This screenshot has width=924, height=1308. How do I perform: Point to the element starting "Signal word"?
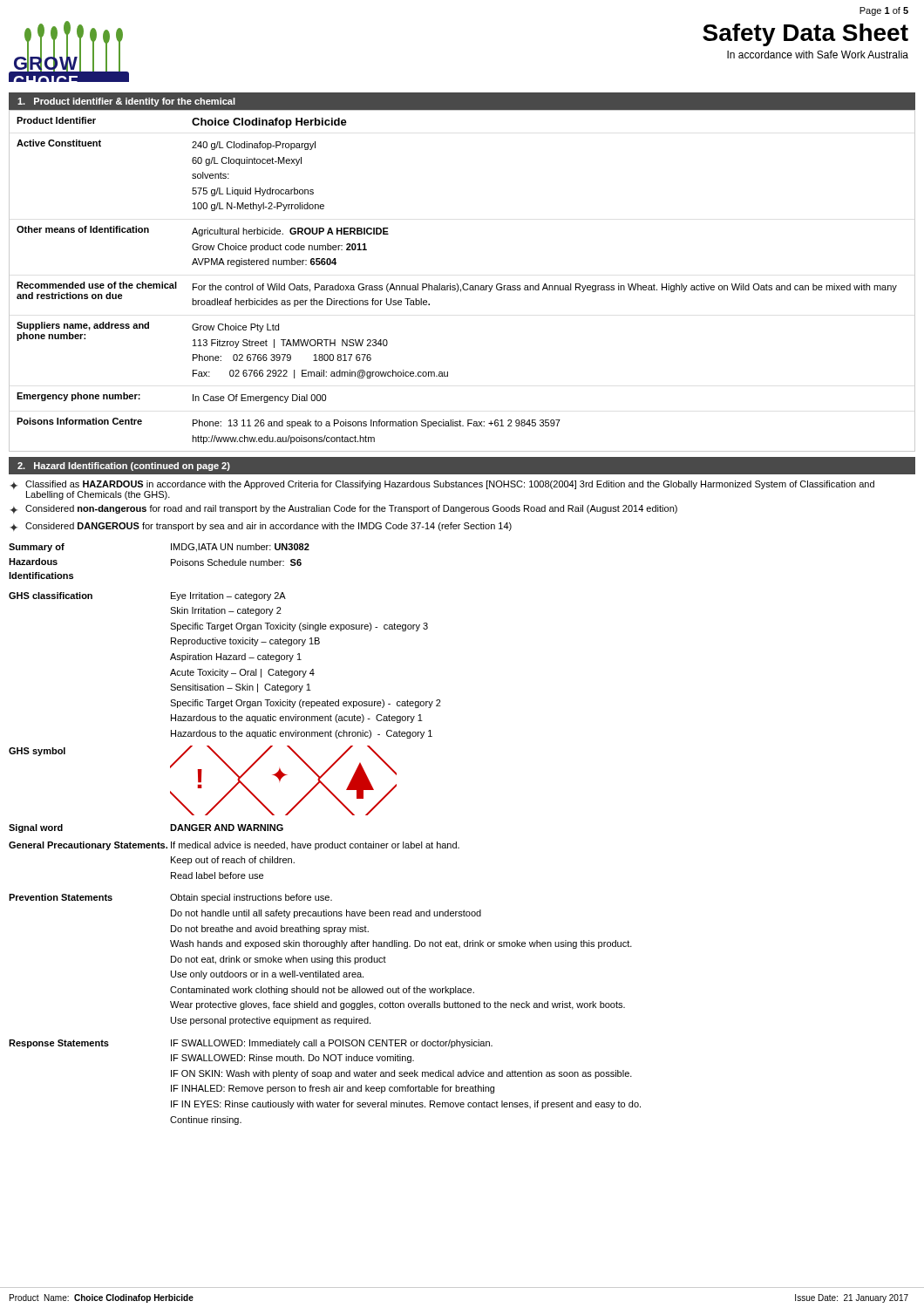[x=36, y=827]
